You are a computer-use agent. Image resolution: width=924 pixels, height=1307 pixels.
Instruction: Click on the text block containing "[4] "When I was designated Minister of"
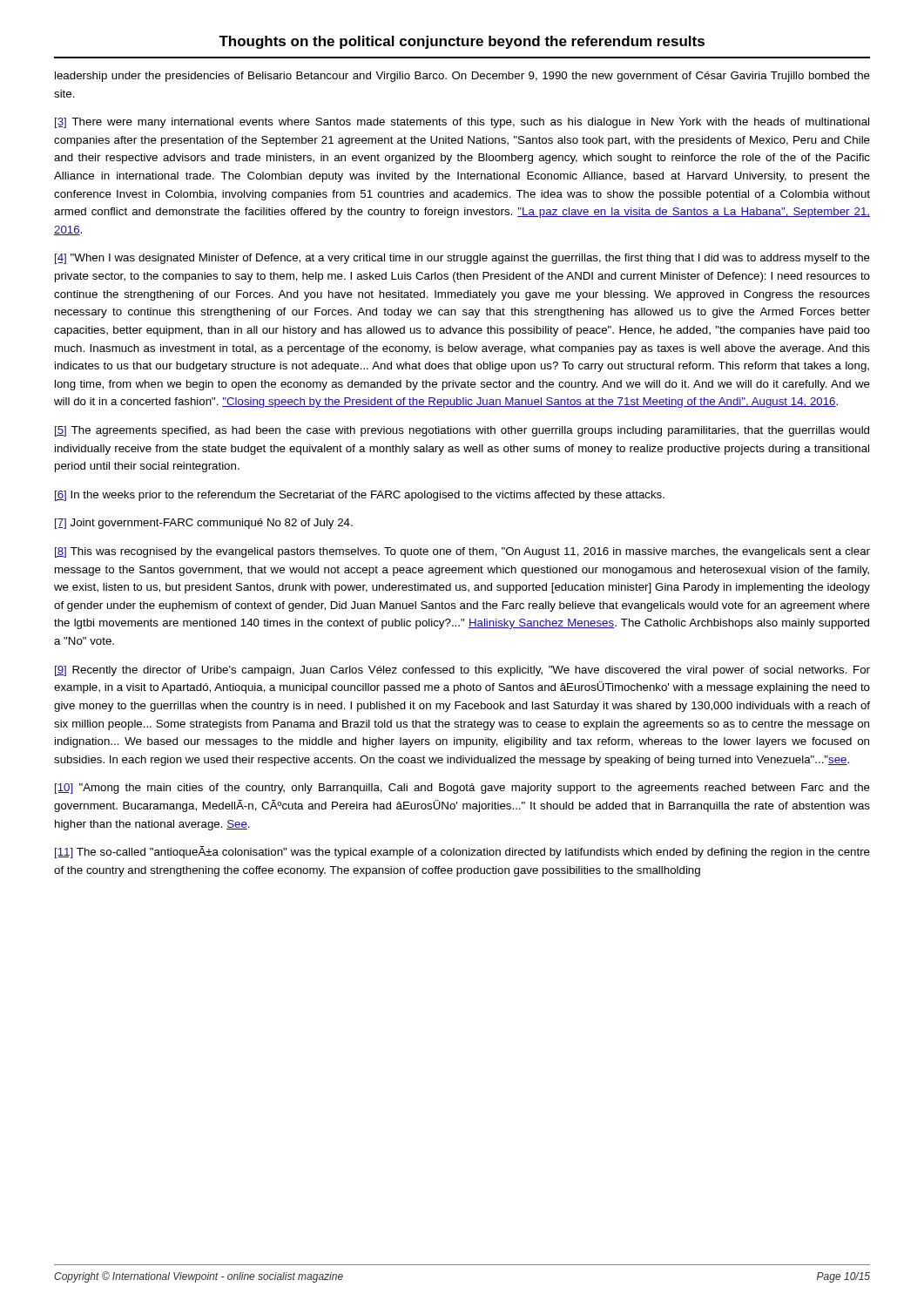[x=462, y=330]
